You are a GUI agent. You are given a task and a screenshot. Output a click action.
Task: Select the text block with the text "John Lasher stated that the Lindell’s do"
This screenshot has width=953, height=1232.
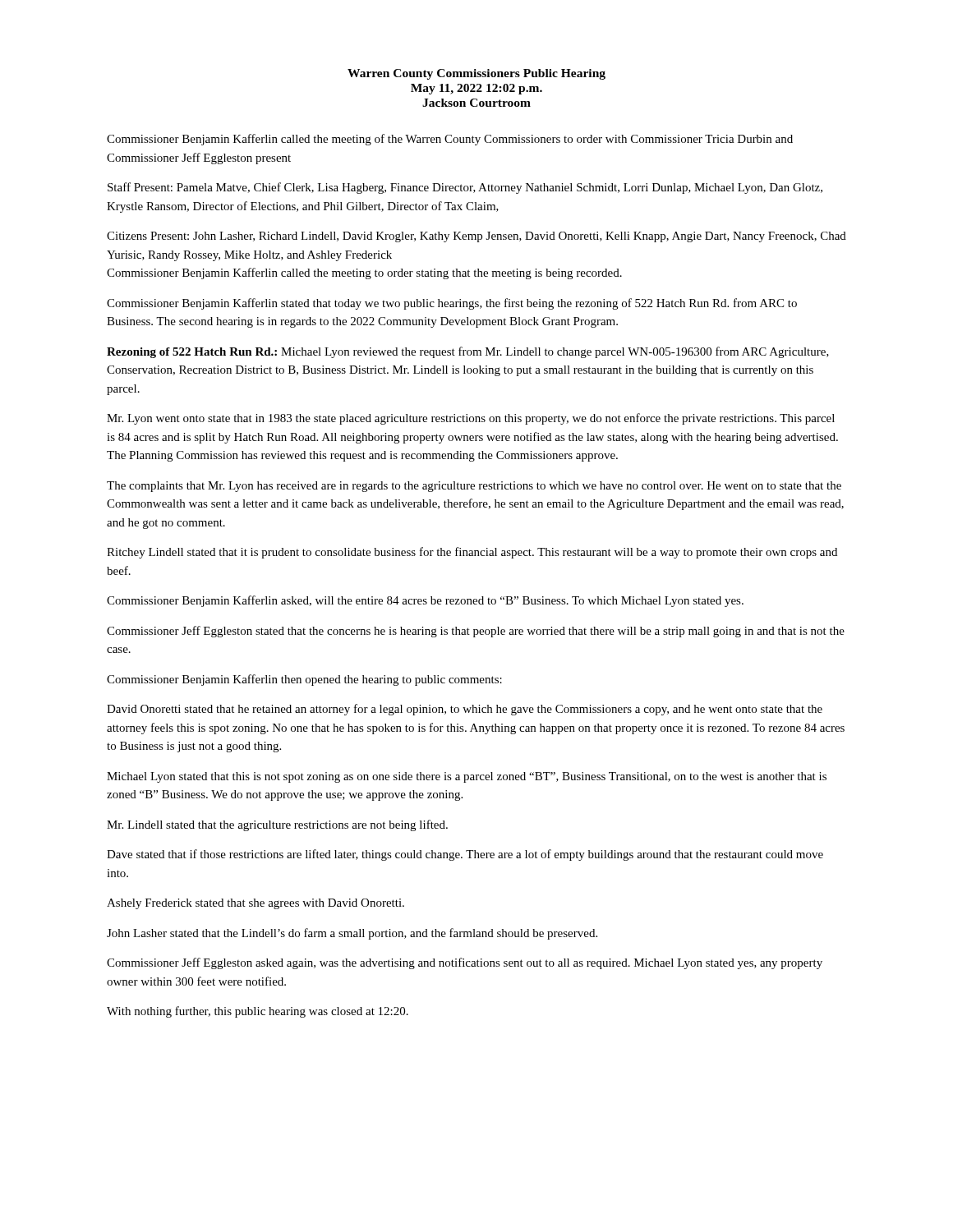click(353, 933)
